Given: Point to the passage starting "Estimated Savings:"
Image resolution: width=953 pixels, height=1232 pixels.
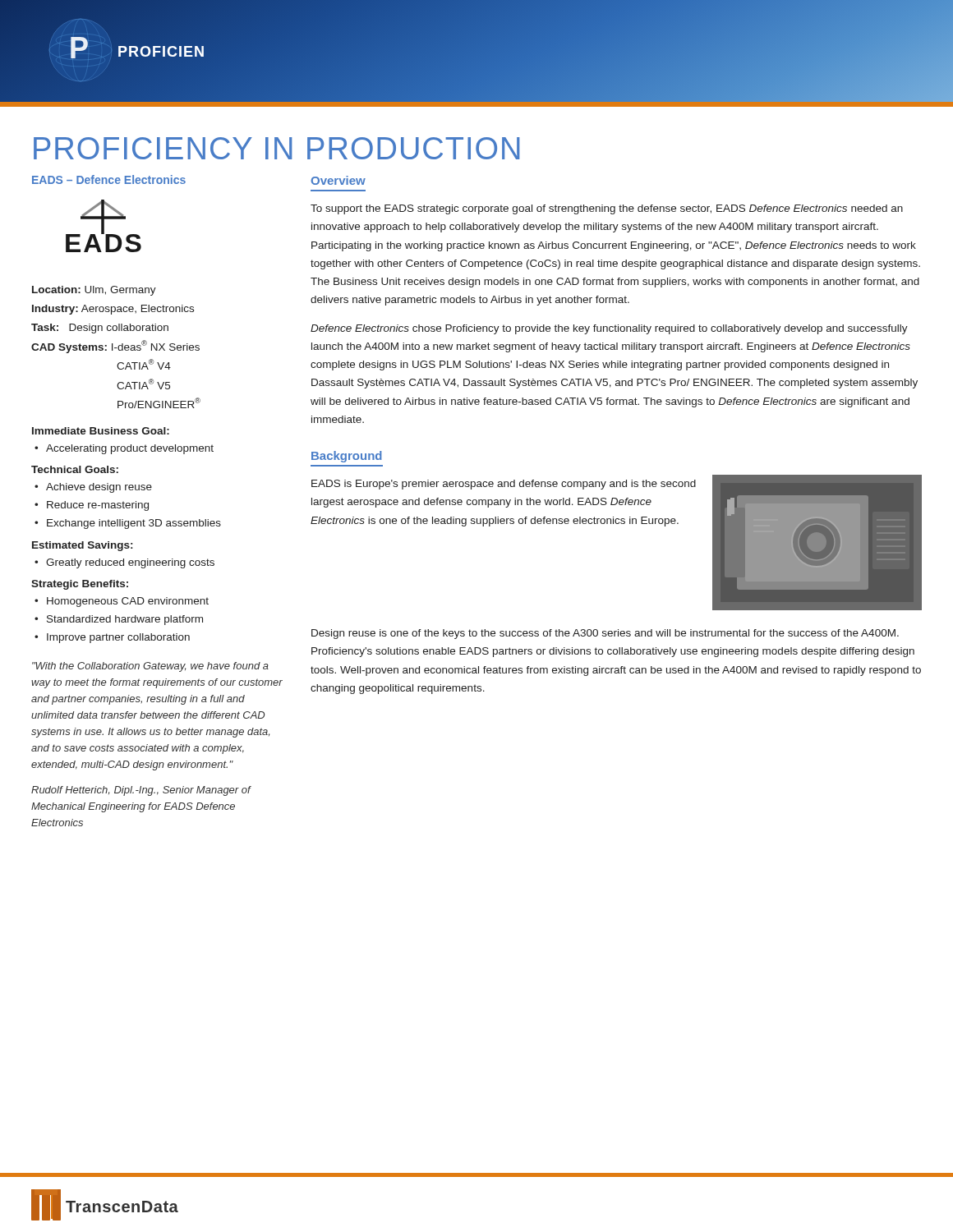Looking at the screenshot, I should [82, 545].
